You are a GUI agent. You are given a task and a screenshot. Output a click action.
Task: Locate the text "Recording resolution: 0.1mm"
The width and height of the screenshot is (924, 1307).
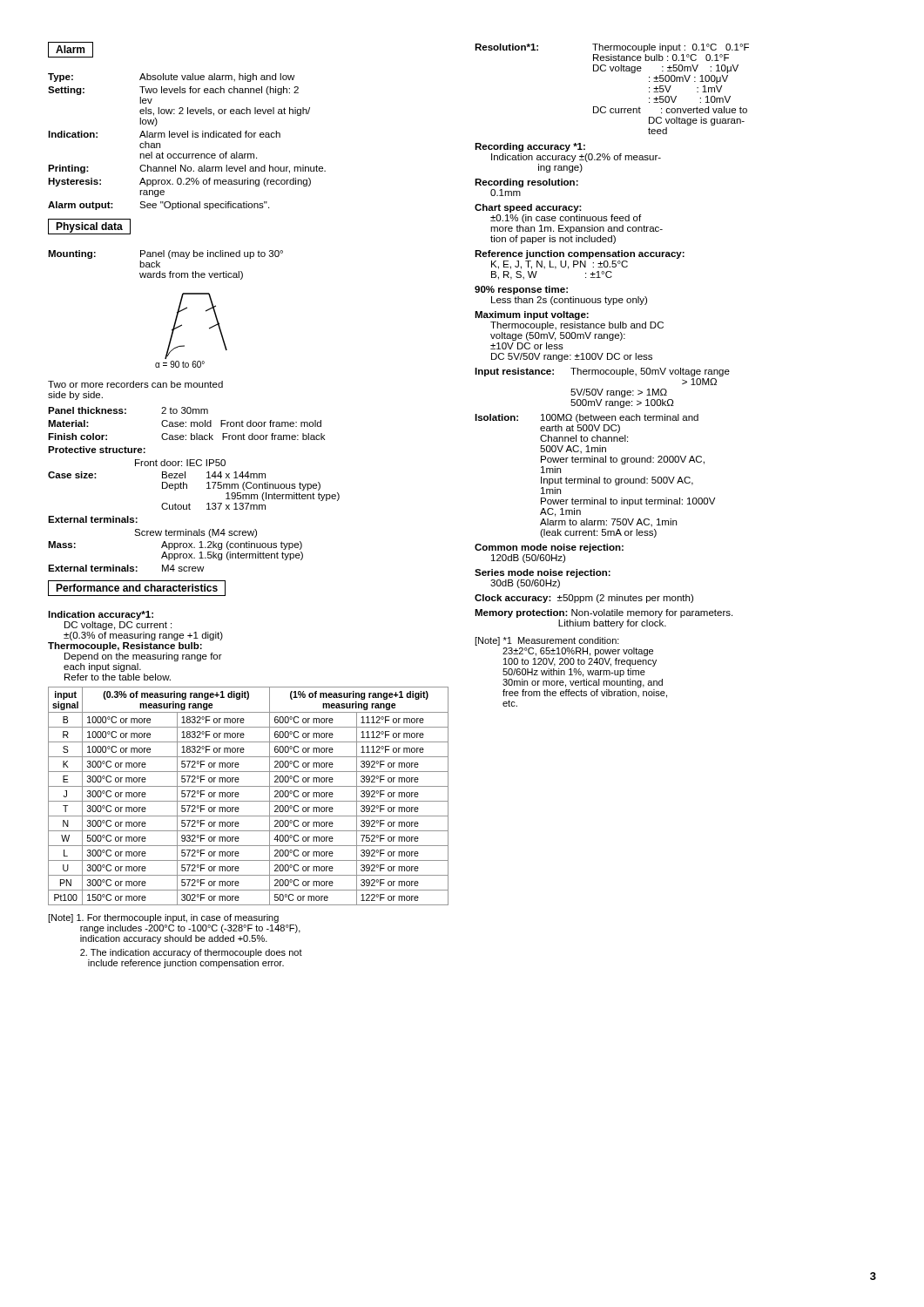click(526, 183)
